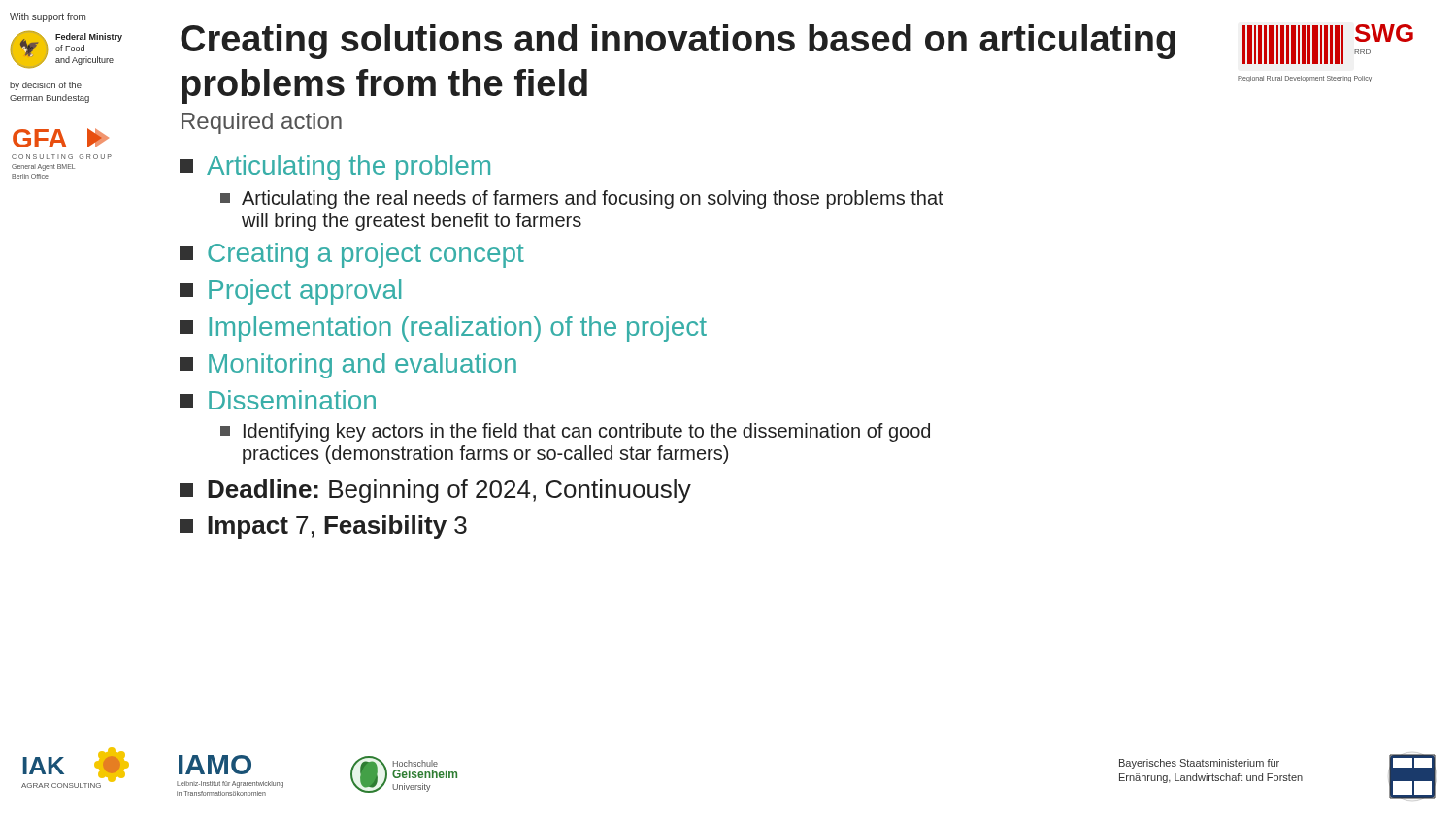Find "by decision of theGerman Bundestag" on this page
The image size is (1456, 819).
point(50,91)
